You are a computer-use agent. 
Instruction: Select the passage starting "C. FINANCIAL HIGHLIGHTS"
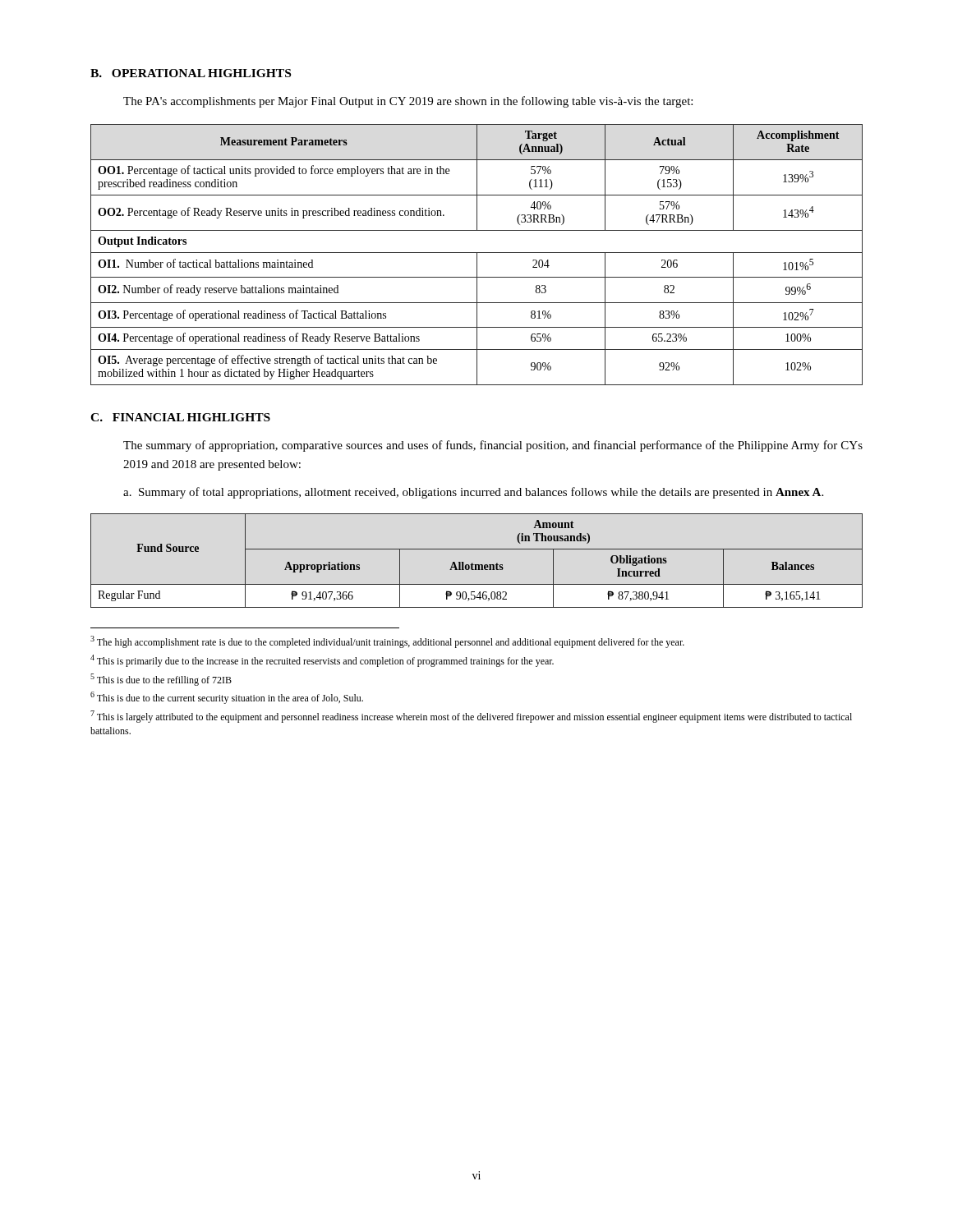coord(180,417)
